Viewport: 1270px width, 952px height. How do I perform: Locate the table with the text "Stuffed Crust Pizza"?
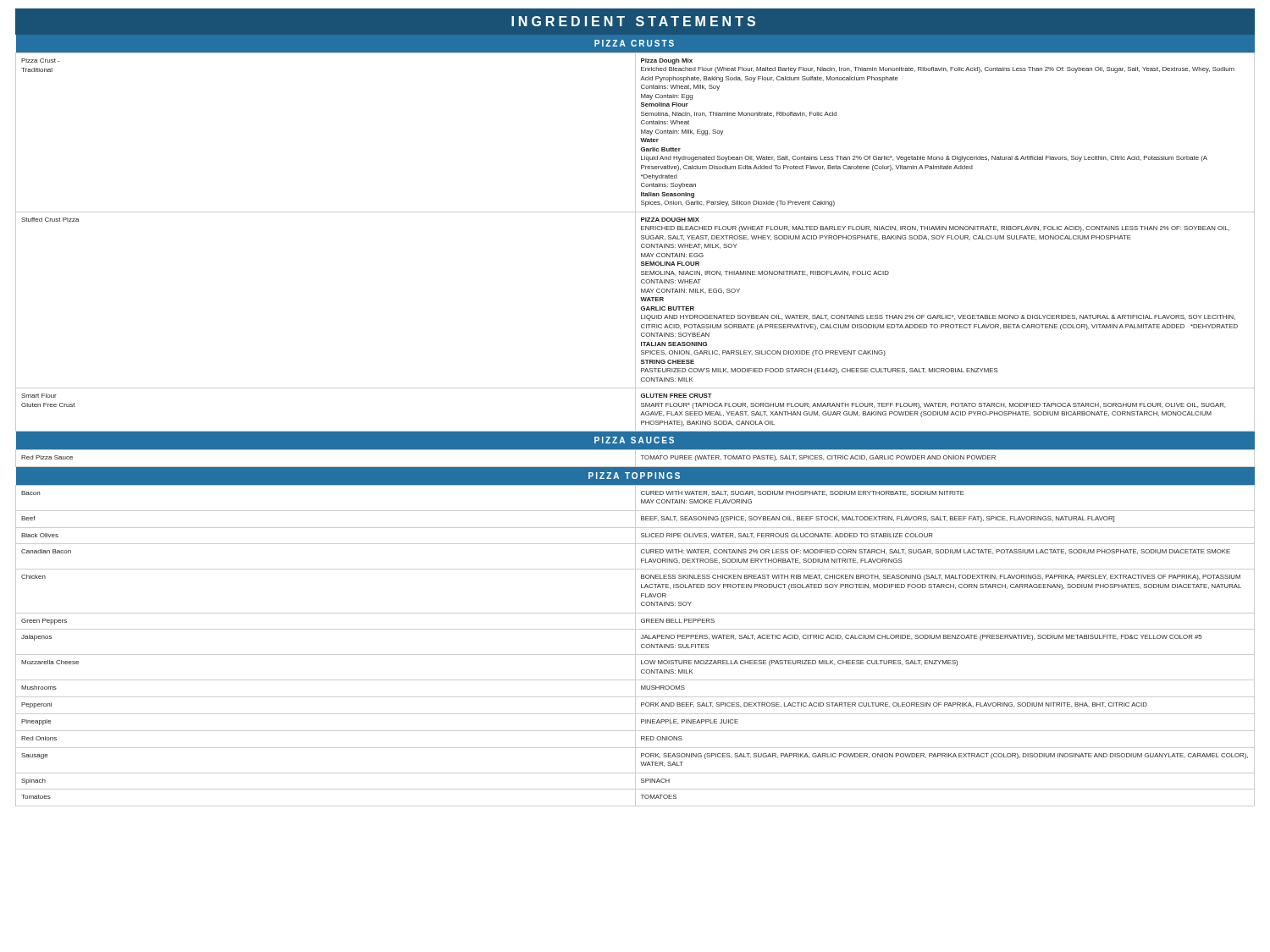[x=635, y=300]
